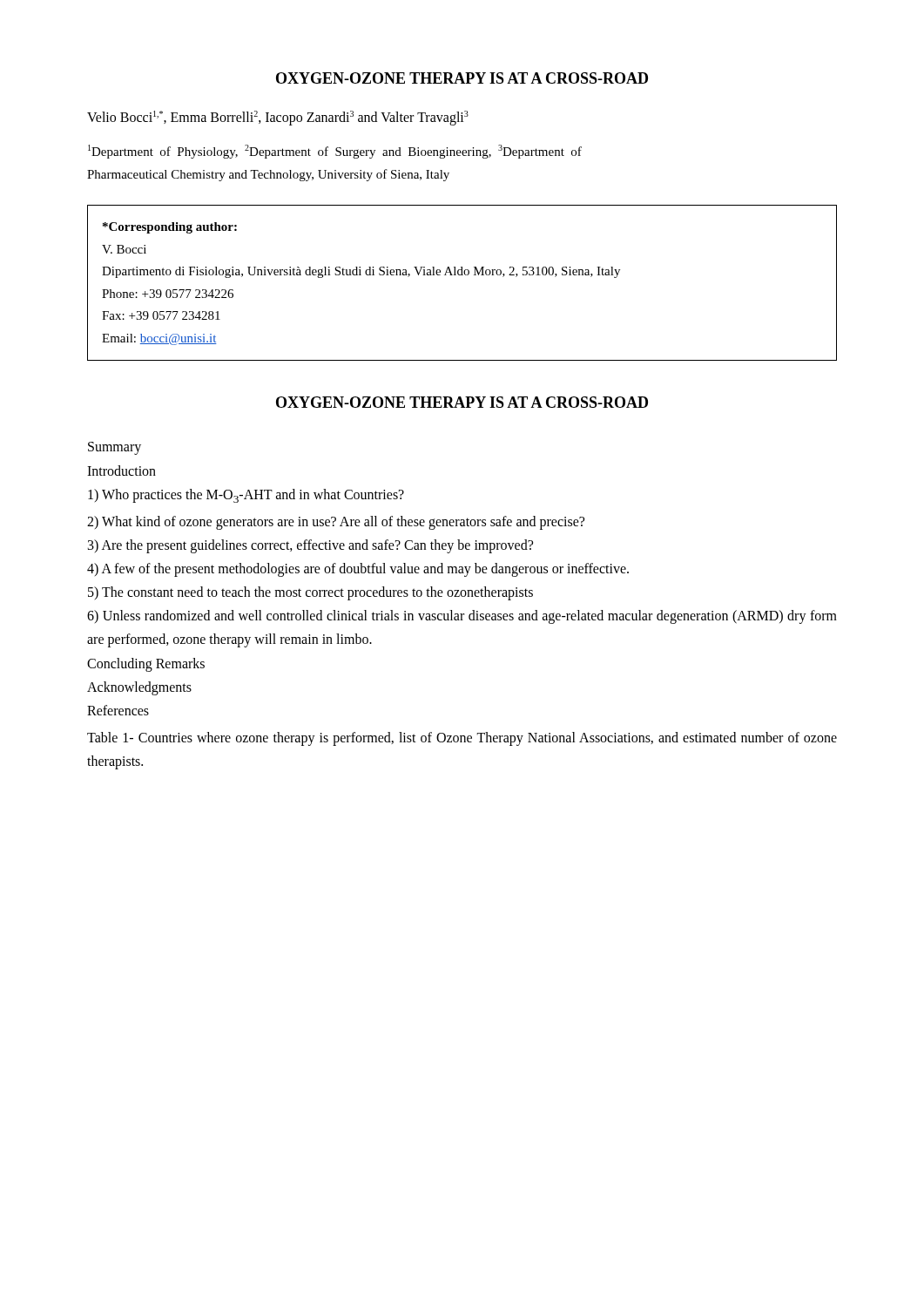
Task: Select the text starting "6) Unless randomized and well"
Action: click(462, 628)
